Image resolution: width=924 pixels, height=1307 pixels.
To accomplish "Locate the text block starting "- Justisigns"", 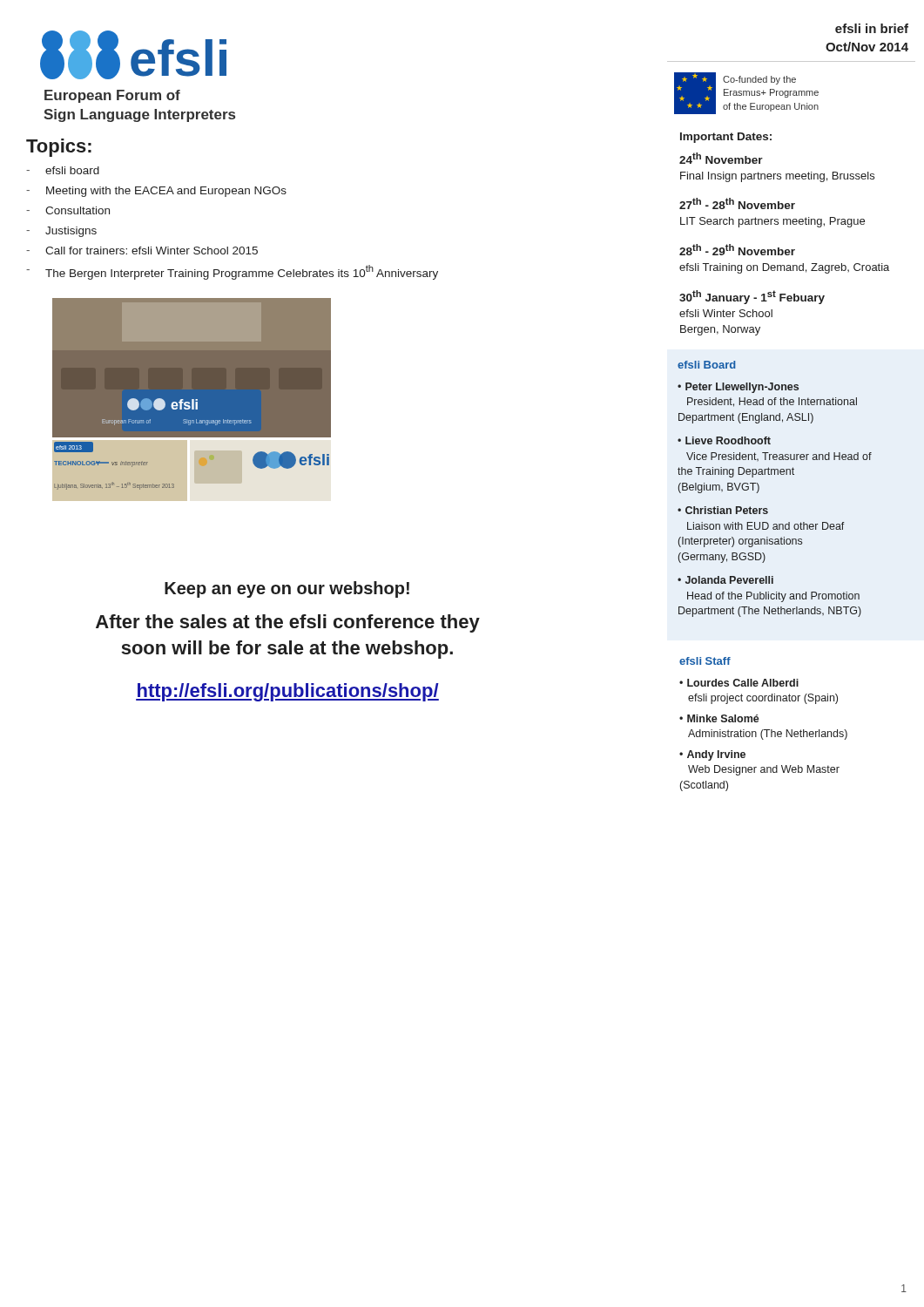I will (61, 232).
